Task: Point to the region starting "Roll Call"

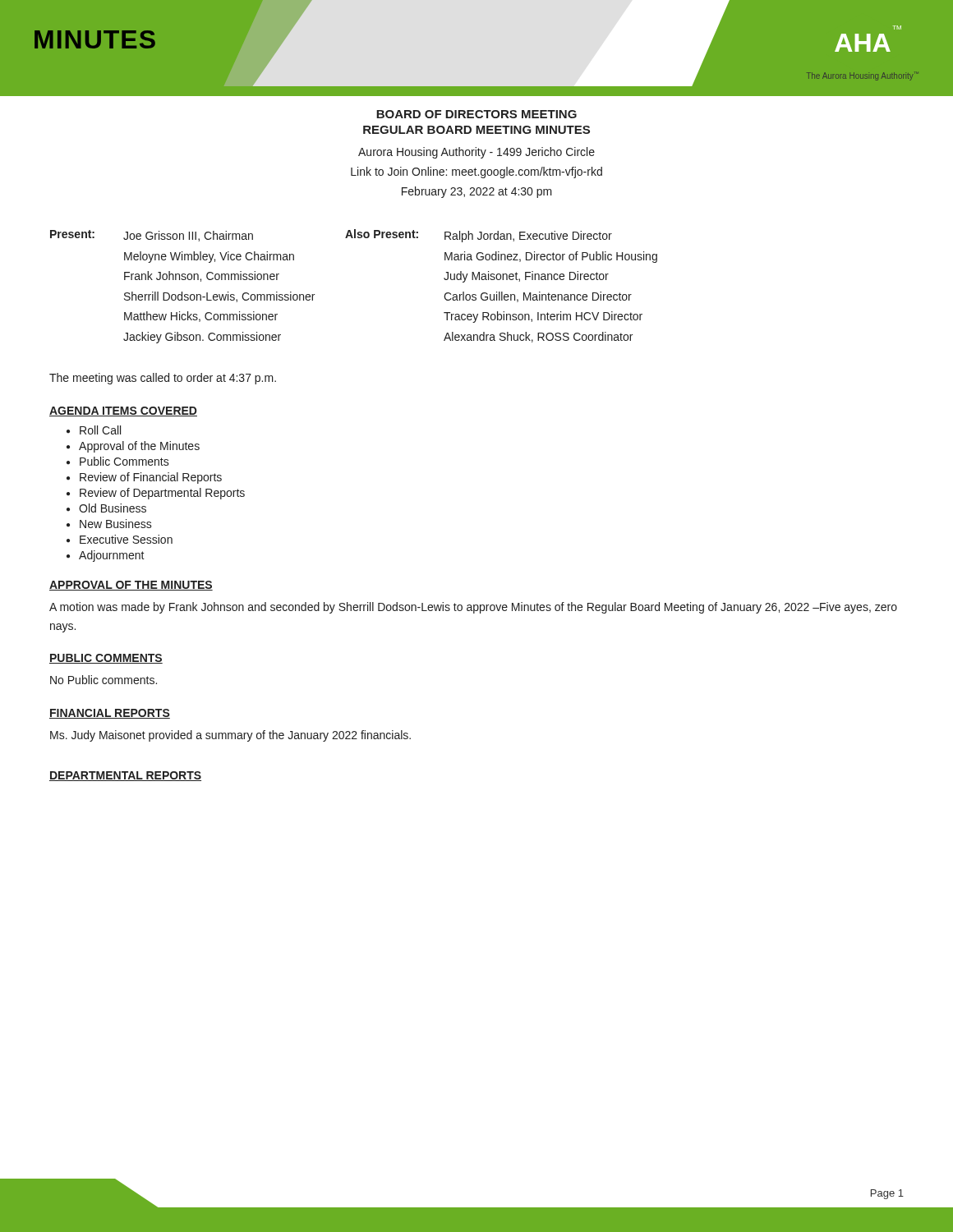Action: tap(100, 431)
